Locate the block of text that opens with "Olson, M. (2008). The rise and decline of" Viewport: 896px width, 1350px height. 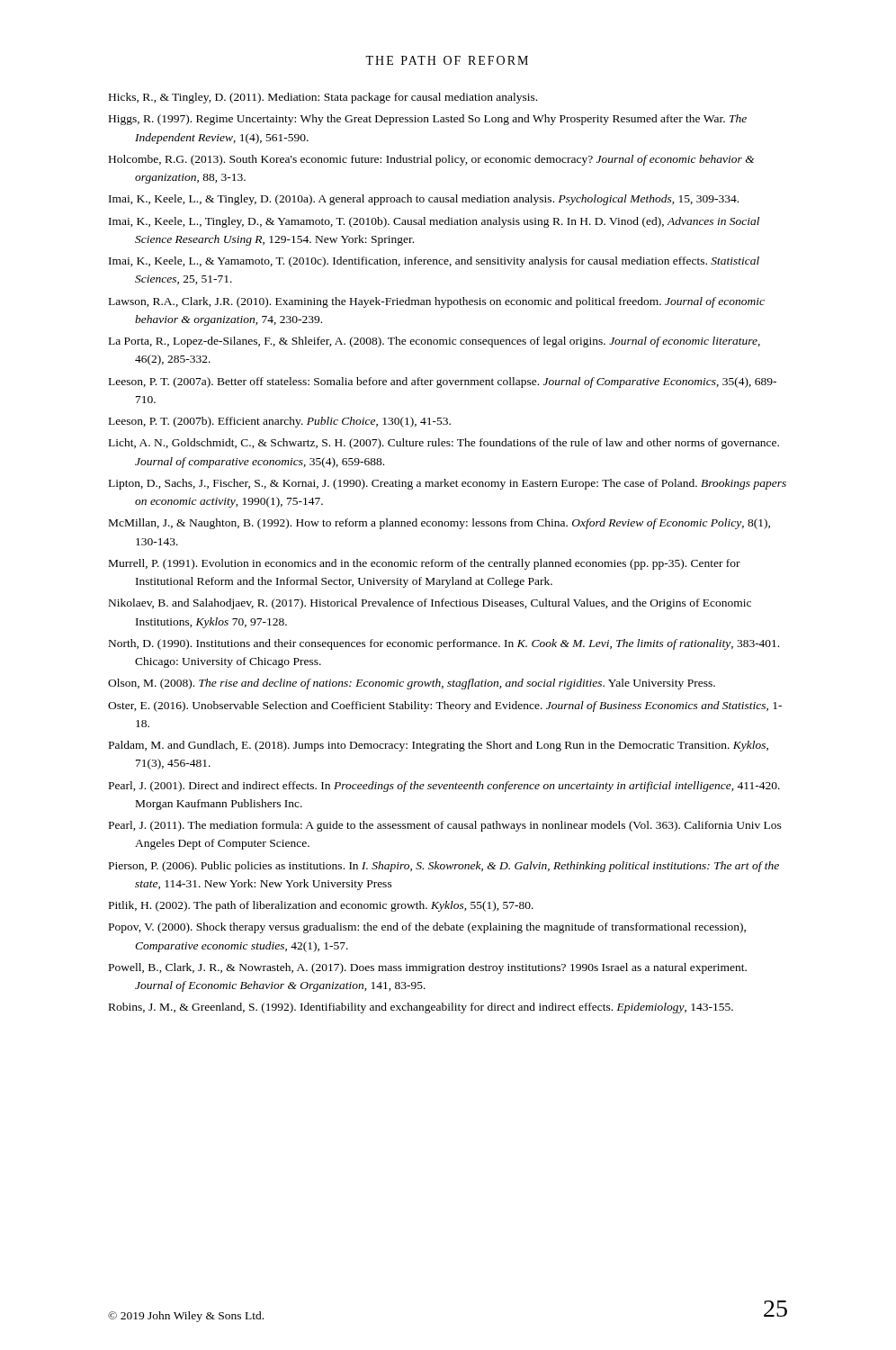click(412, 683)
